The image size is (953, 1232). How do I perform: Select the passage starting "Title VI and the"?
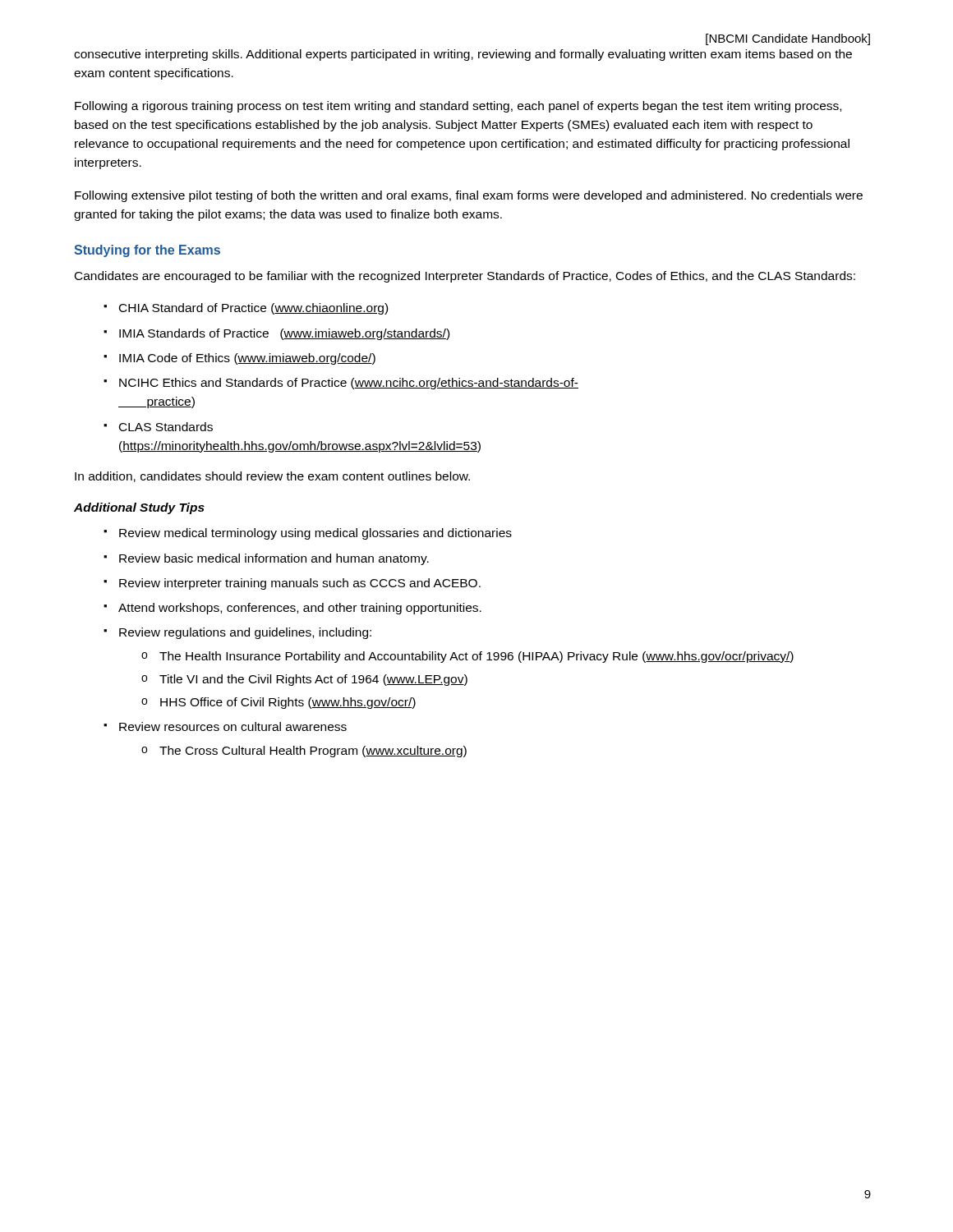tap(314, 679)
